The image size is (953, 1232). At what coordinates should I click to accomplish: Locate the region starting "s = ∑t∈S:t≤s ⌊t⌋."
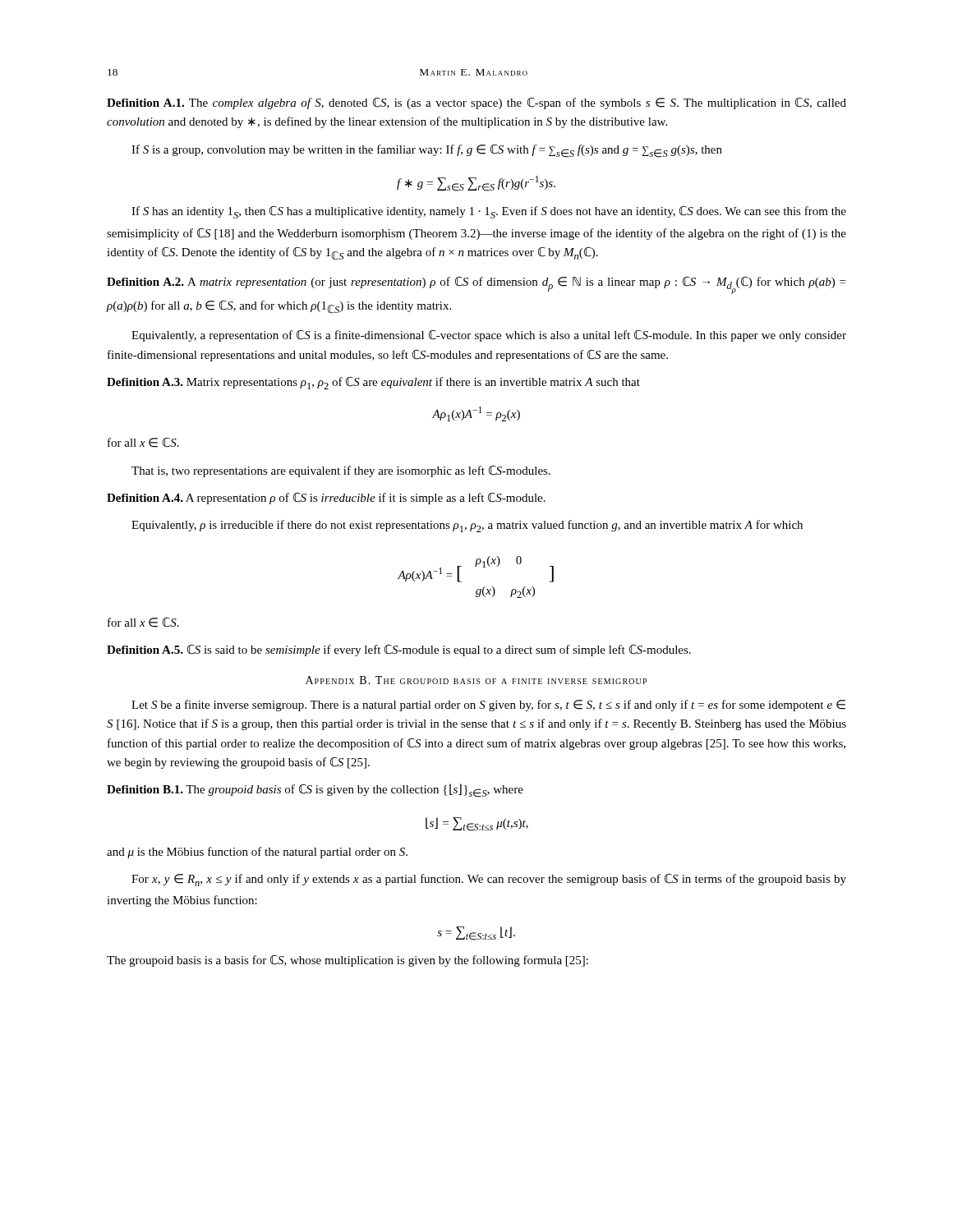coord(476,932)
